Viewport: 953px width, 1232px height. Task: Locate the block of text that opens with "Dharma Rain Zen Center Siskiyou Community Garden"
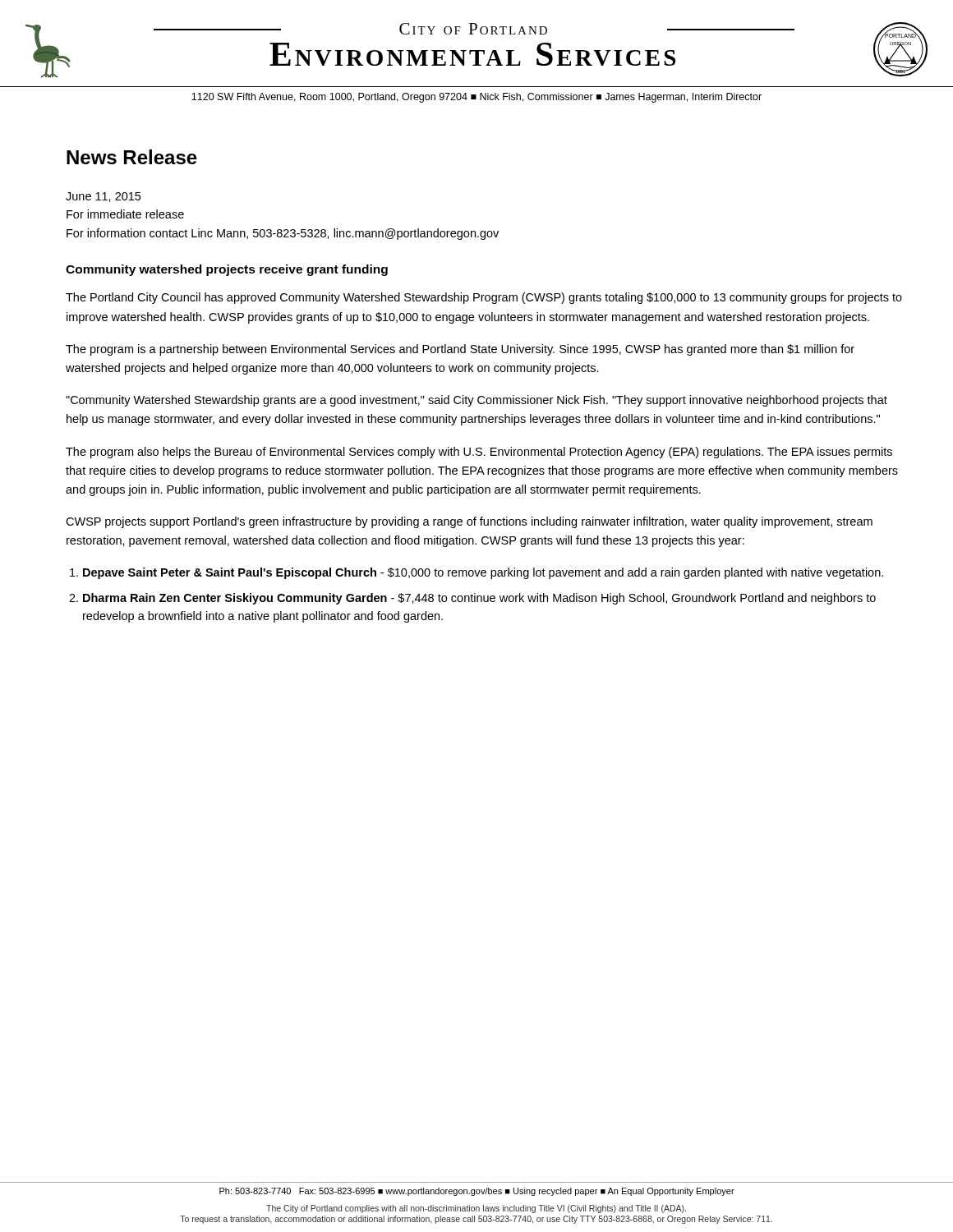click(x=479, y=607)
